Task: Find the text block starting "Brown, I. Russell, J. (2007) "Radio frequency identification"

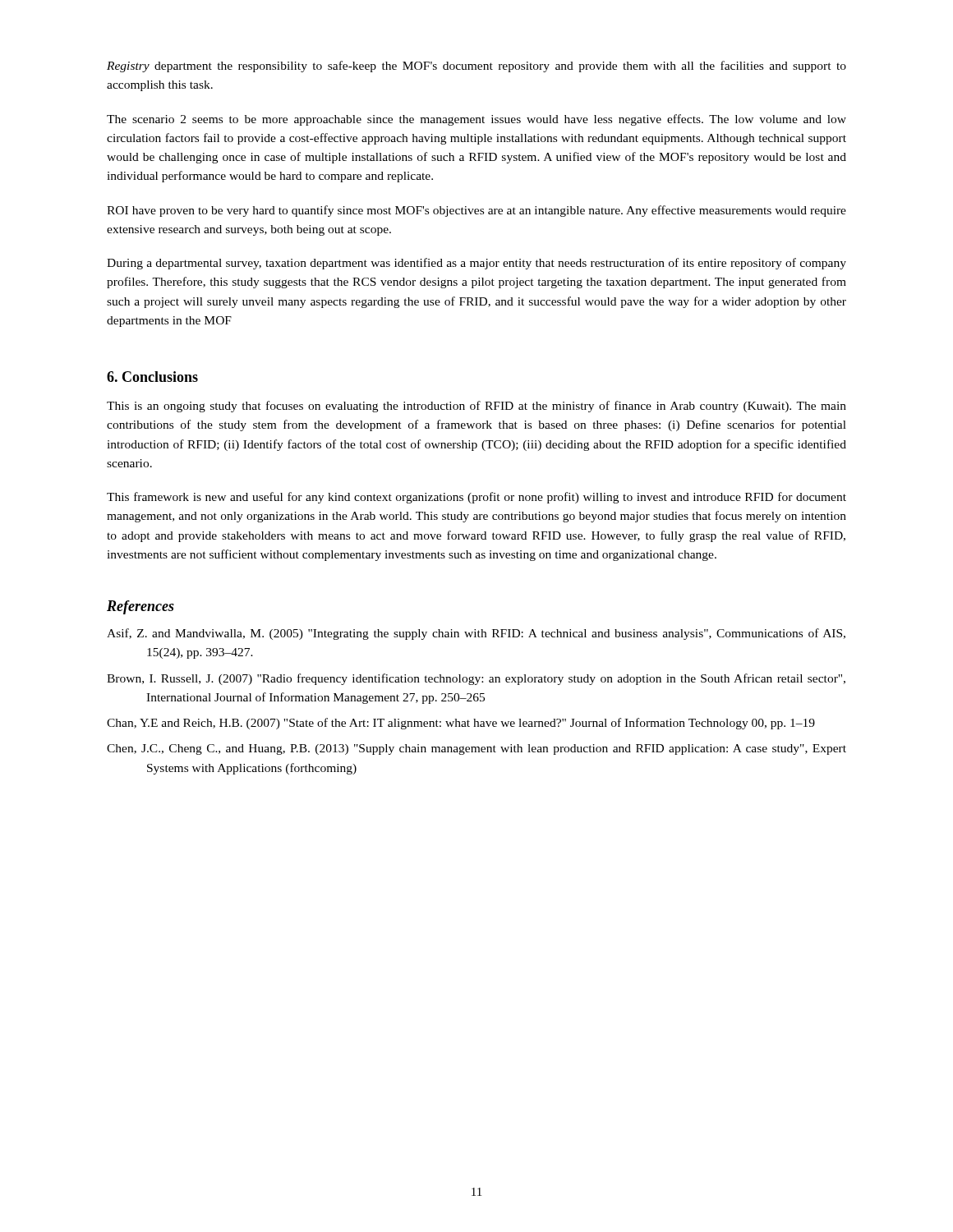Action: tap(476, 687)
